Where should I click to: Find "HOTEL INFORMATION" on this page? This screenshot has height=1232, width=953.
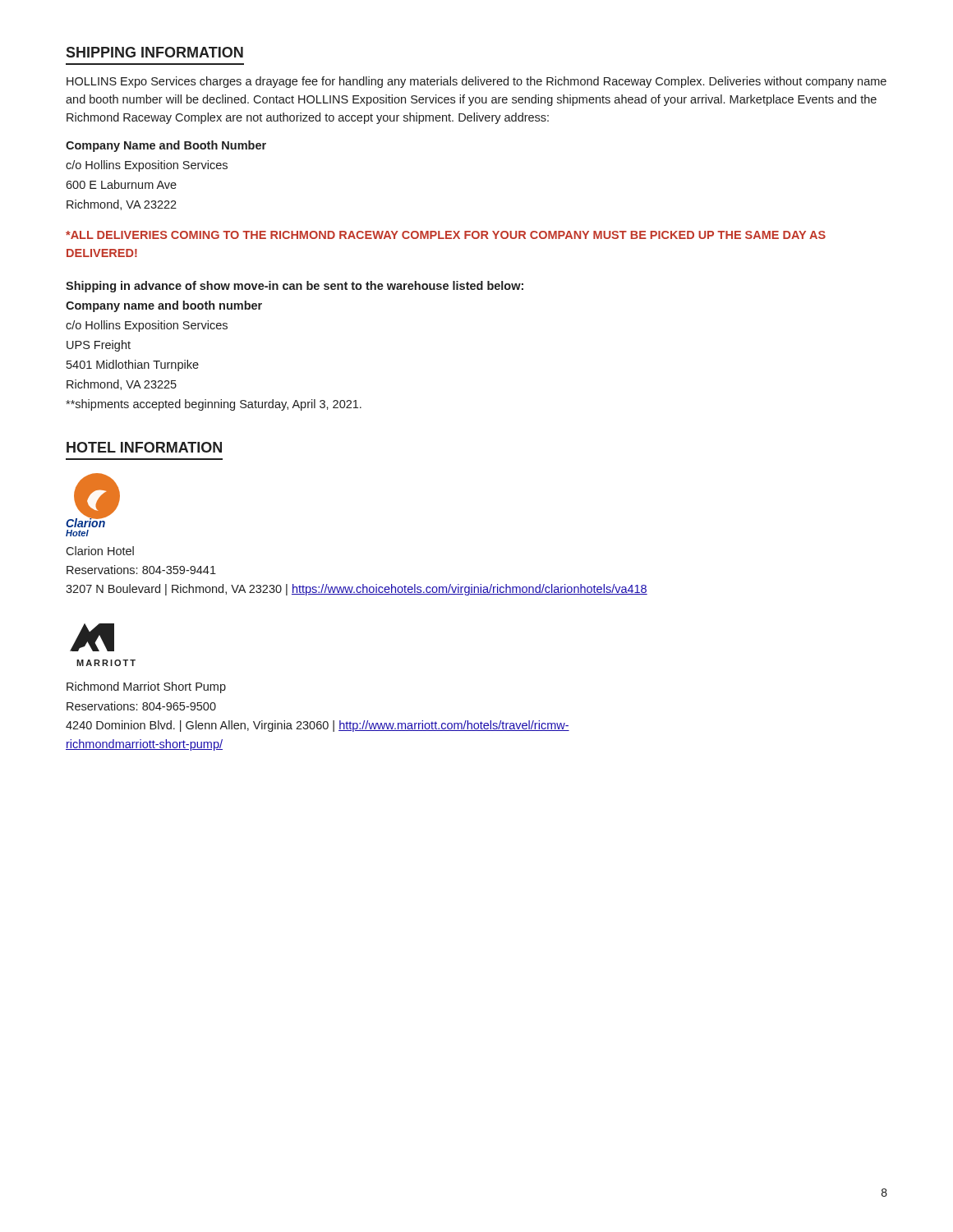pos(144,448)
